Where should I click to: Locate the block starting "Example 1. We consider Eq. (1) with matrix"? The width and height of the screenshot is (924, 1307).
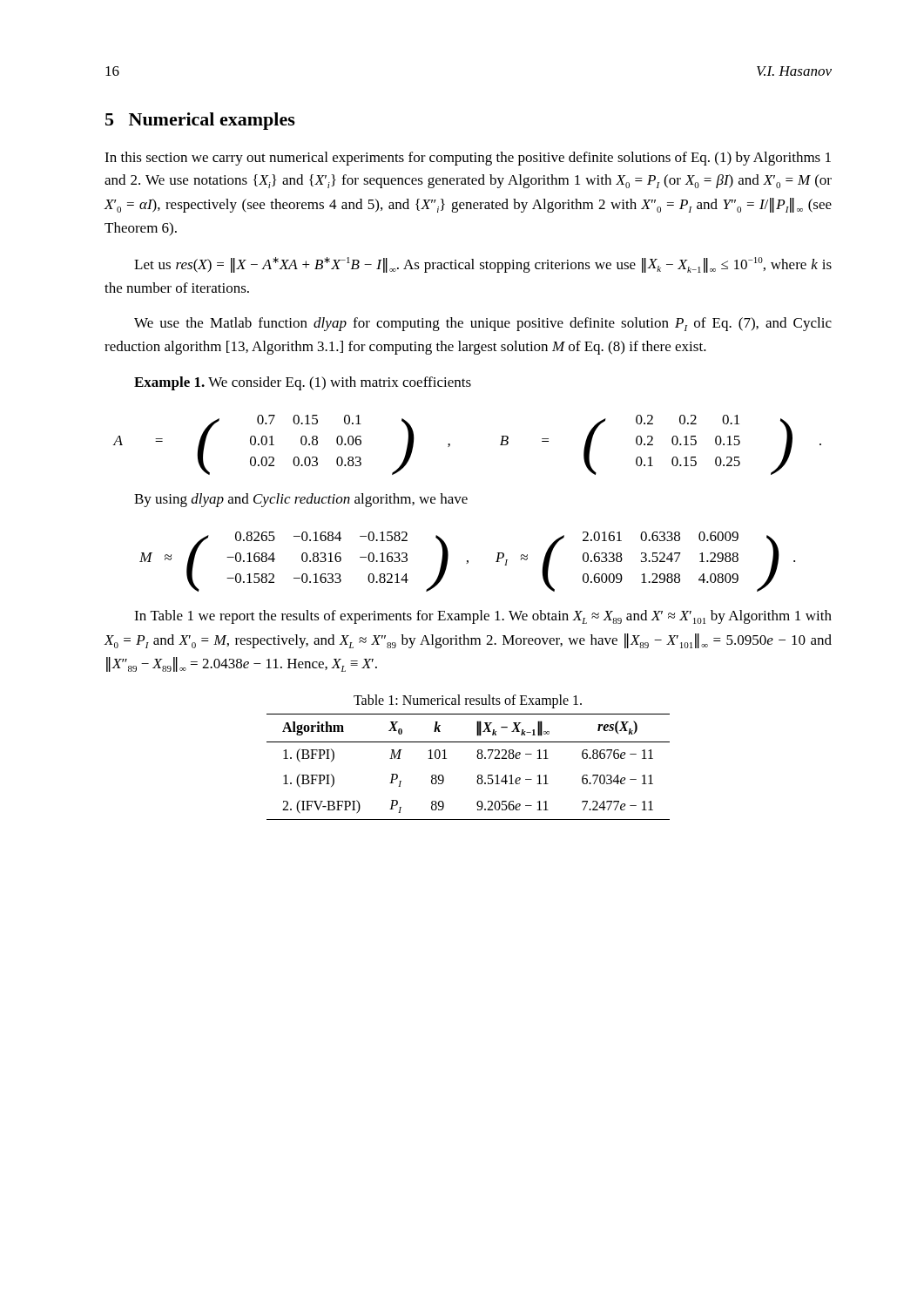pos(468,382)
